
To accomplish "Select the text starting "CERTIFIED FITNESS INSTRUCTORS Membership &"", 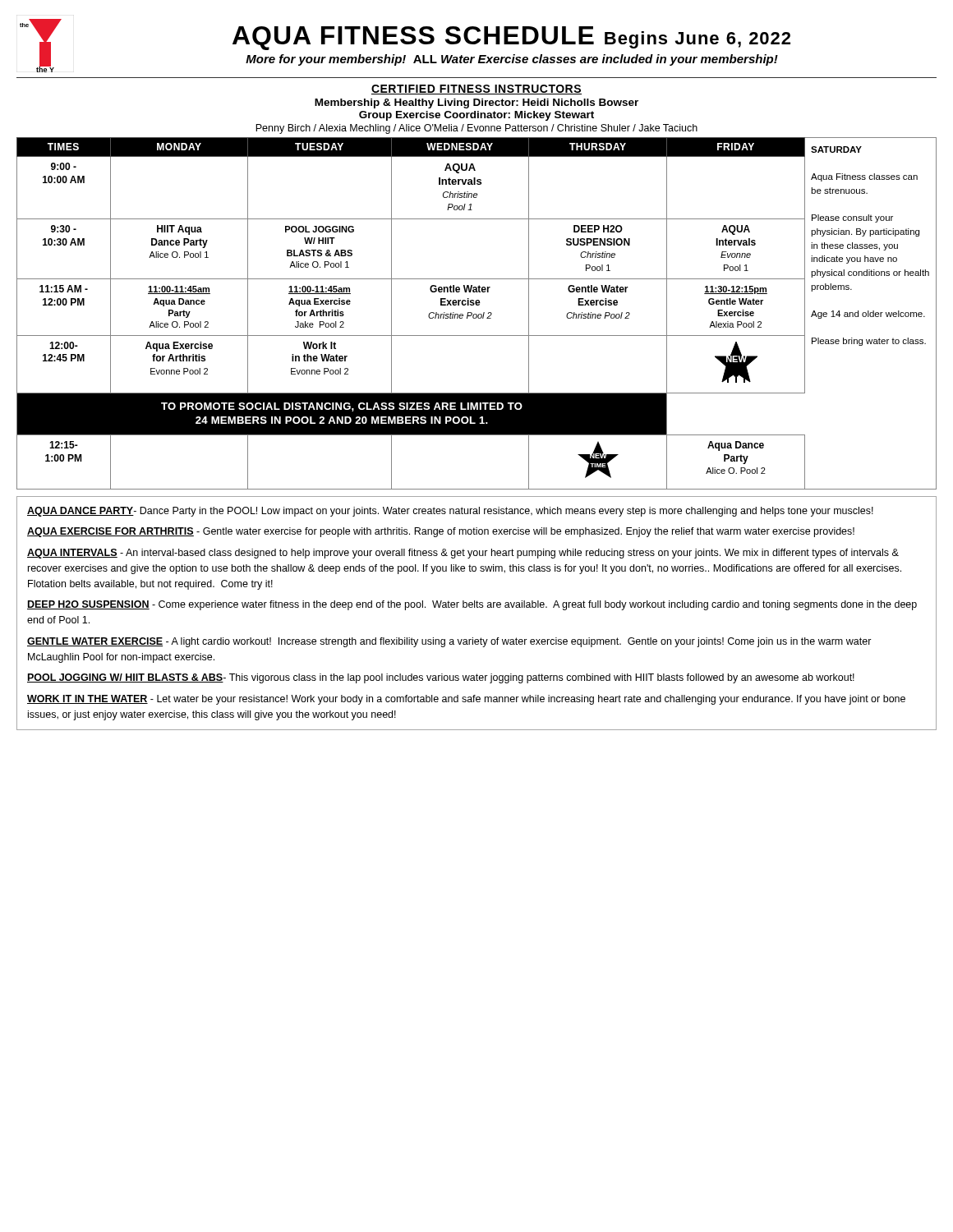I will point(476,108).
